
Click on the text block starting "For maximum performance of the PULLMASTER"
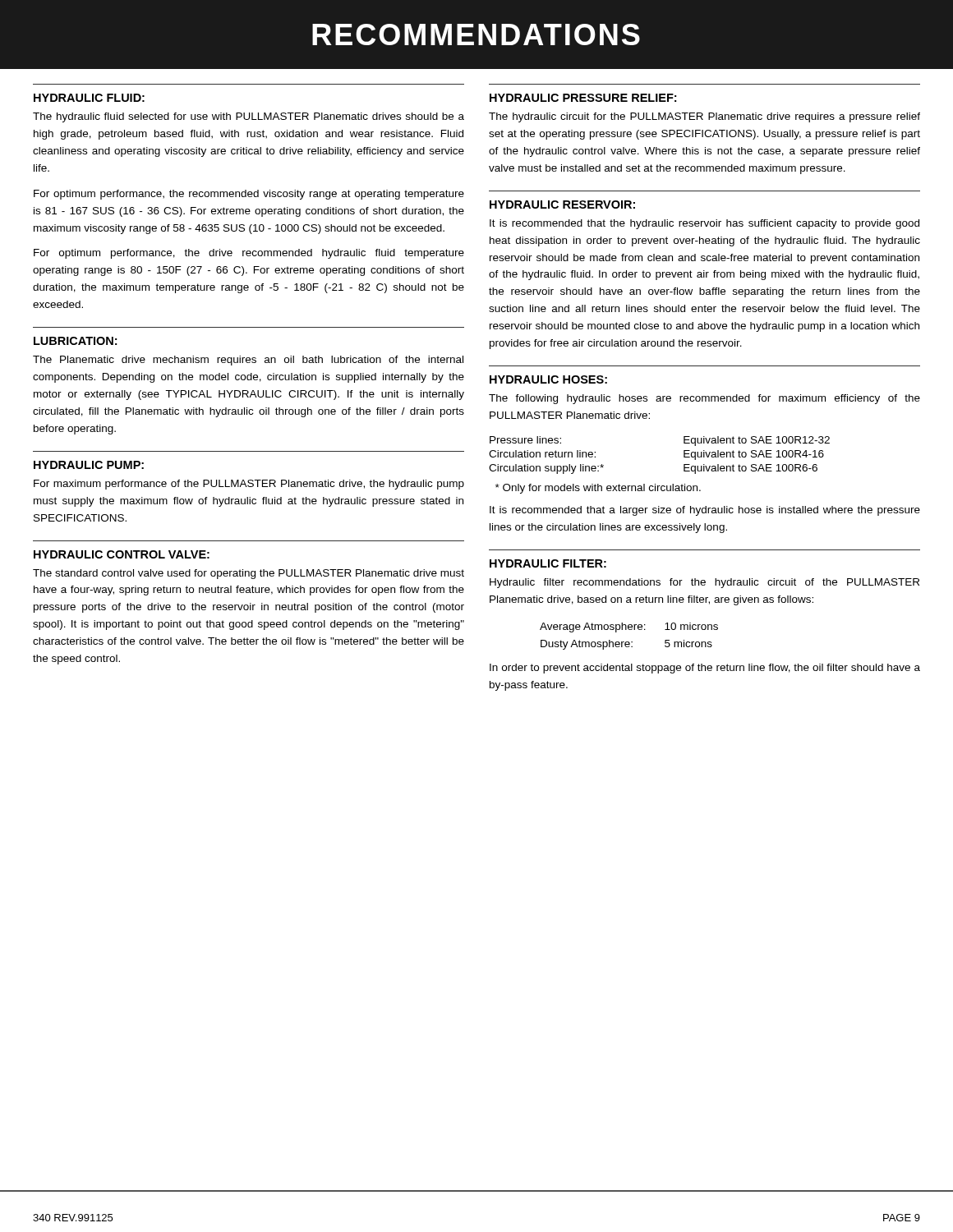(249, 500)
